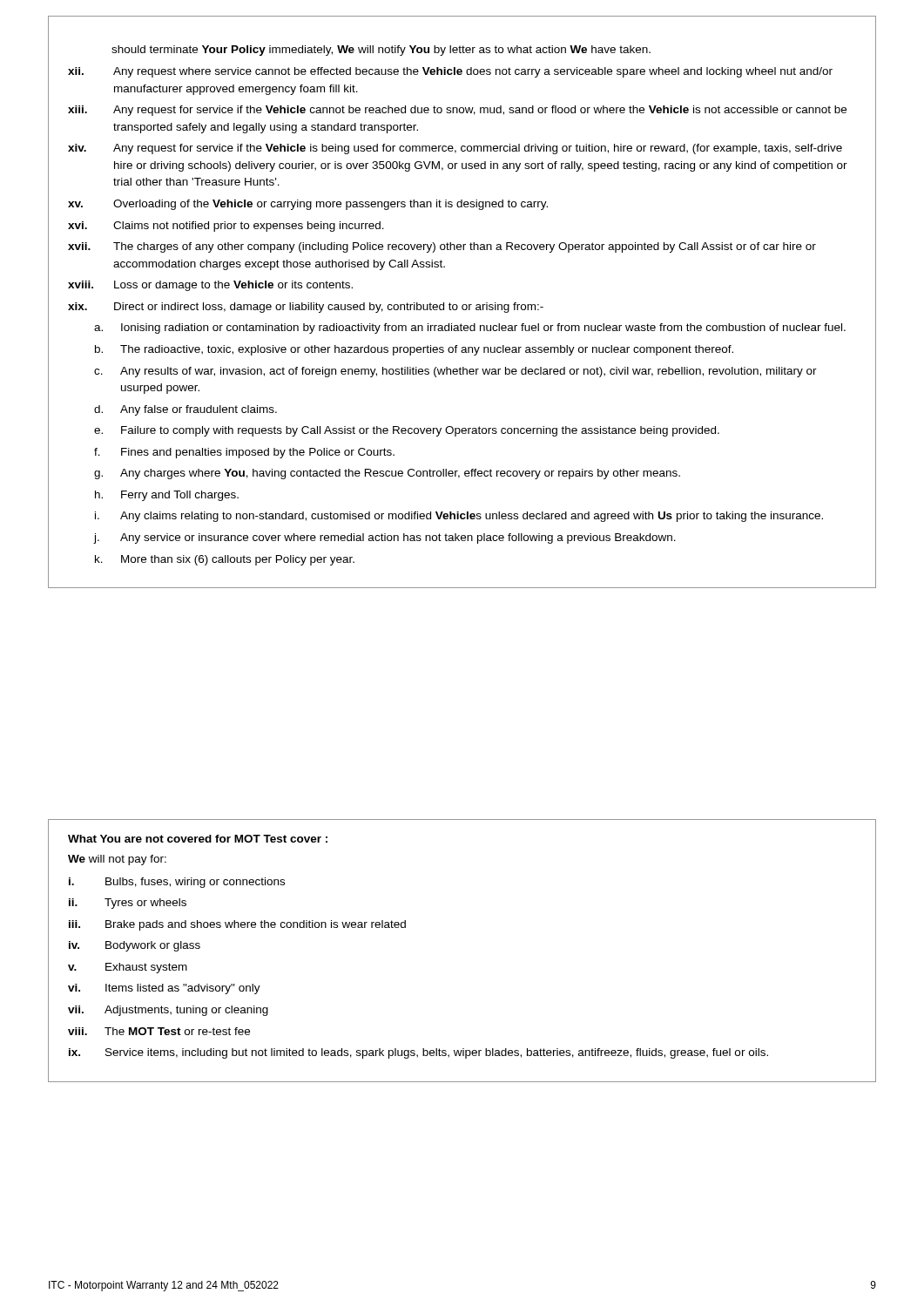The image size is (924, 1307).
Task: Point to "ii. Tyres or wheels"
Action: pos(128,904)
